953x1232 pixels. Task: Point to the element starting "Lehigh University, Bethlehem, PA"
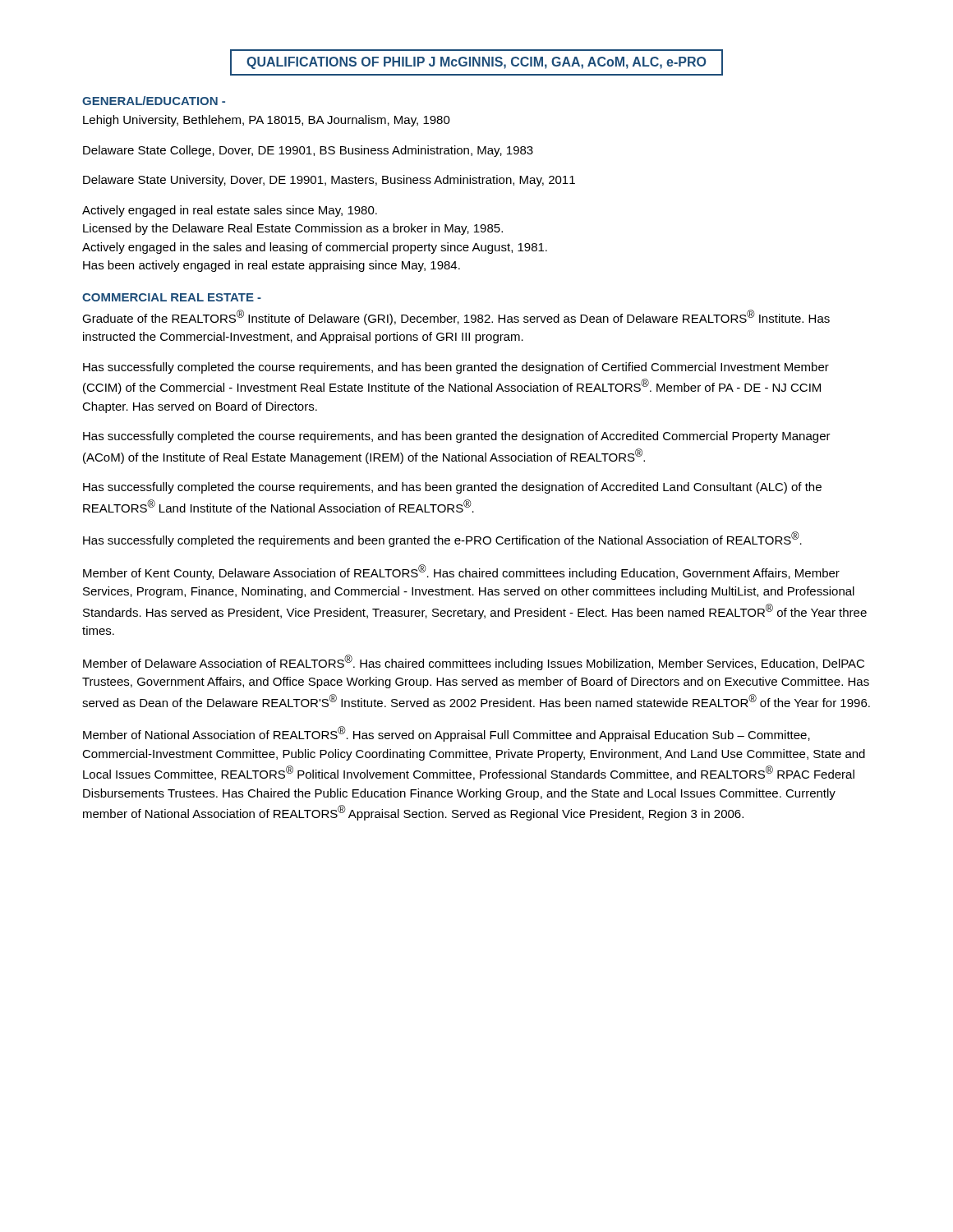[x=266, y=120]
